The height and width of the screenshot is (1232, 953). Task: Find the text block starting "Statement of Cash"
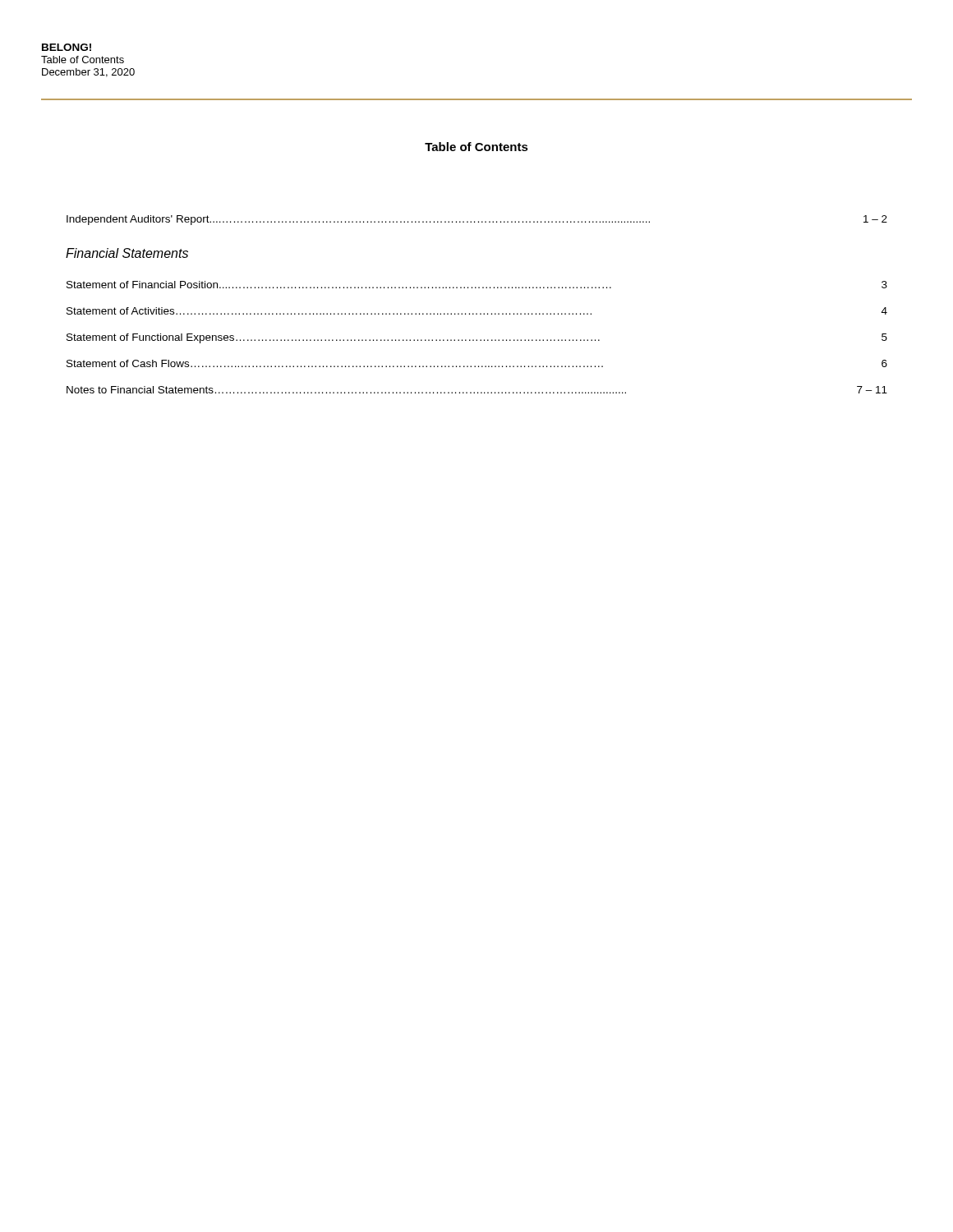pyautogui.click(x=476, y=363)
